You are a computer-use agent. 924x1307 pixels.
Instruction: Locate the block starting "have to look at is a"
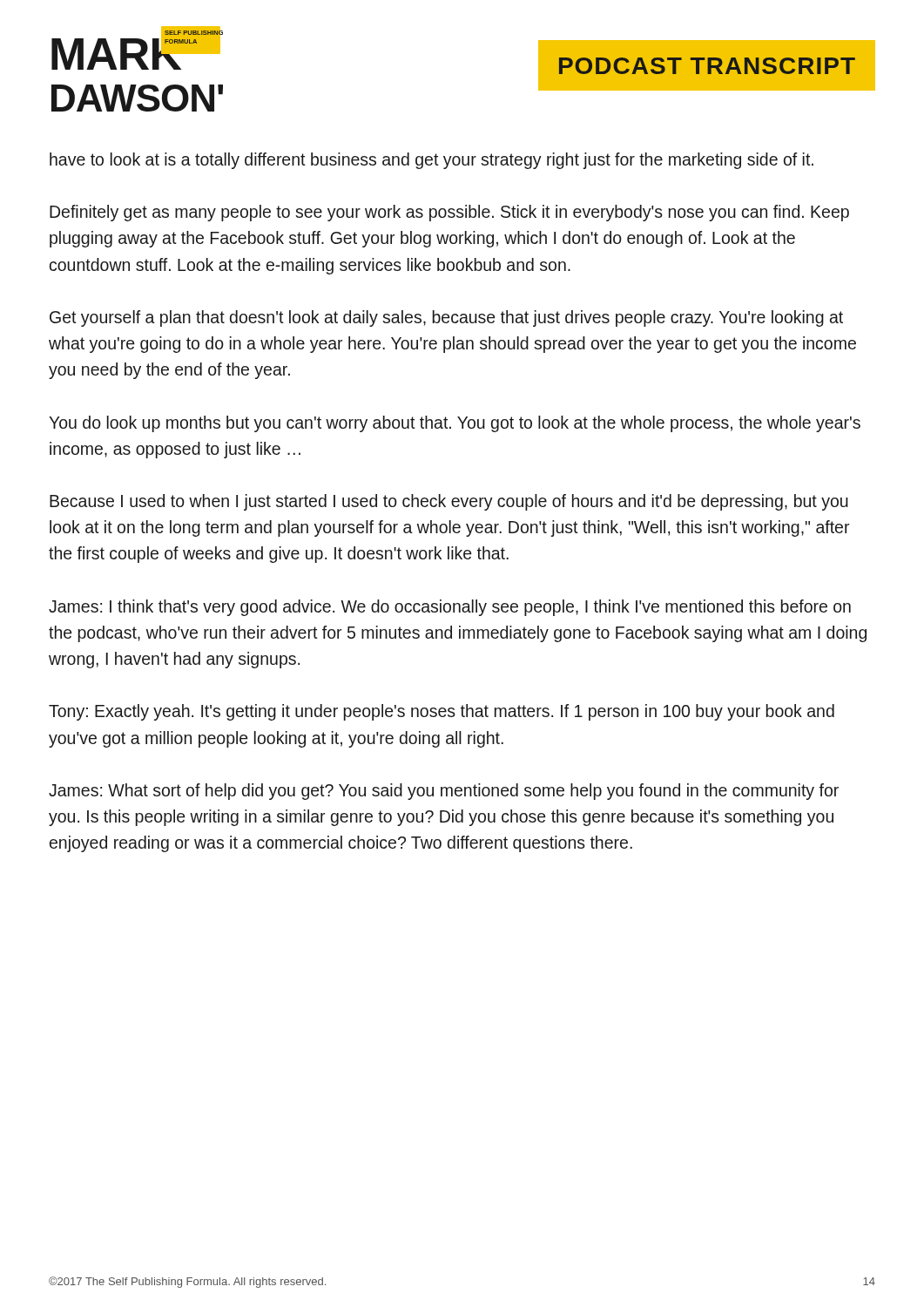tap(432, 159)
